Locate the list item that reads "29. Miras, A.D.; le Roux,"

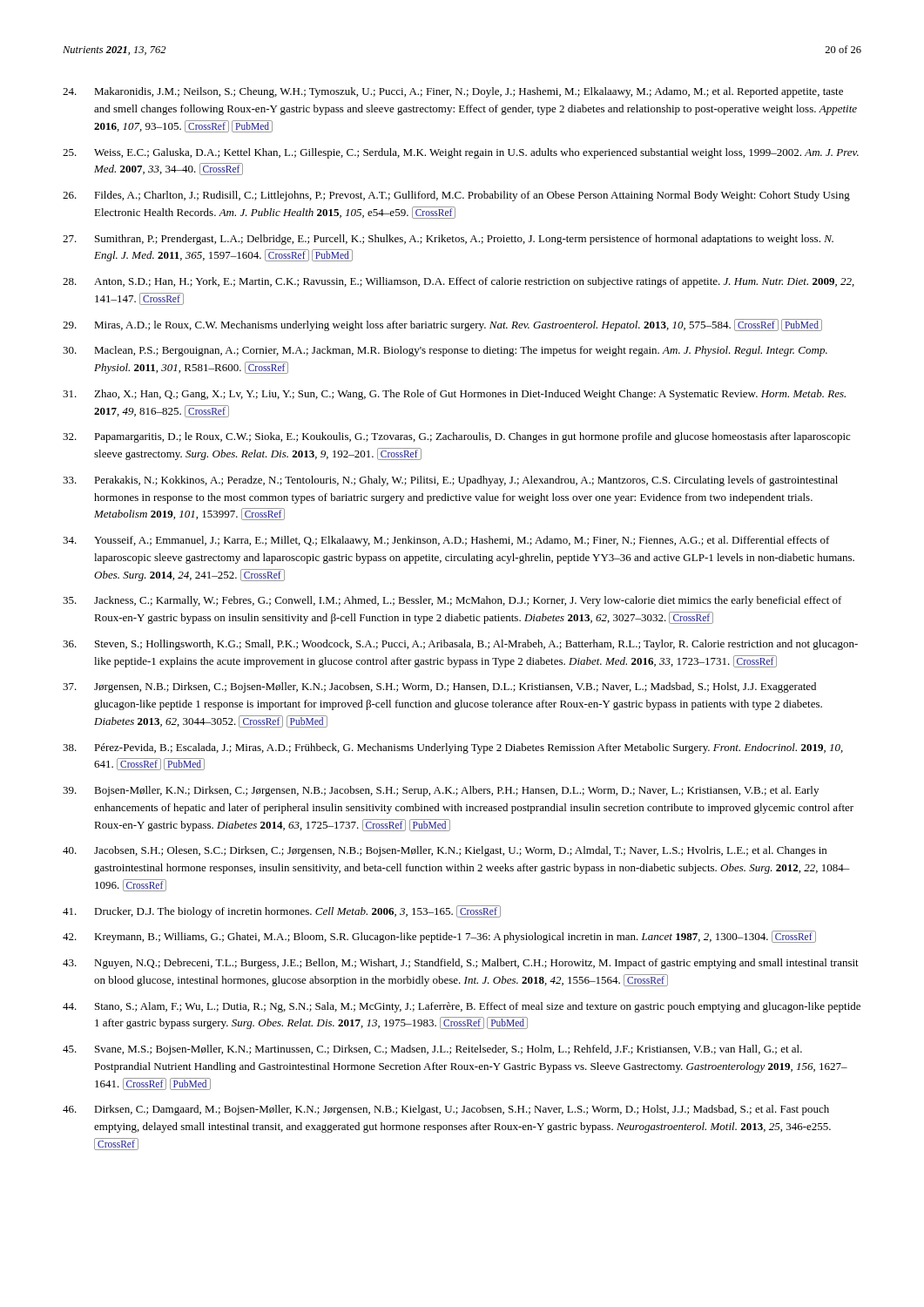462,325
